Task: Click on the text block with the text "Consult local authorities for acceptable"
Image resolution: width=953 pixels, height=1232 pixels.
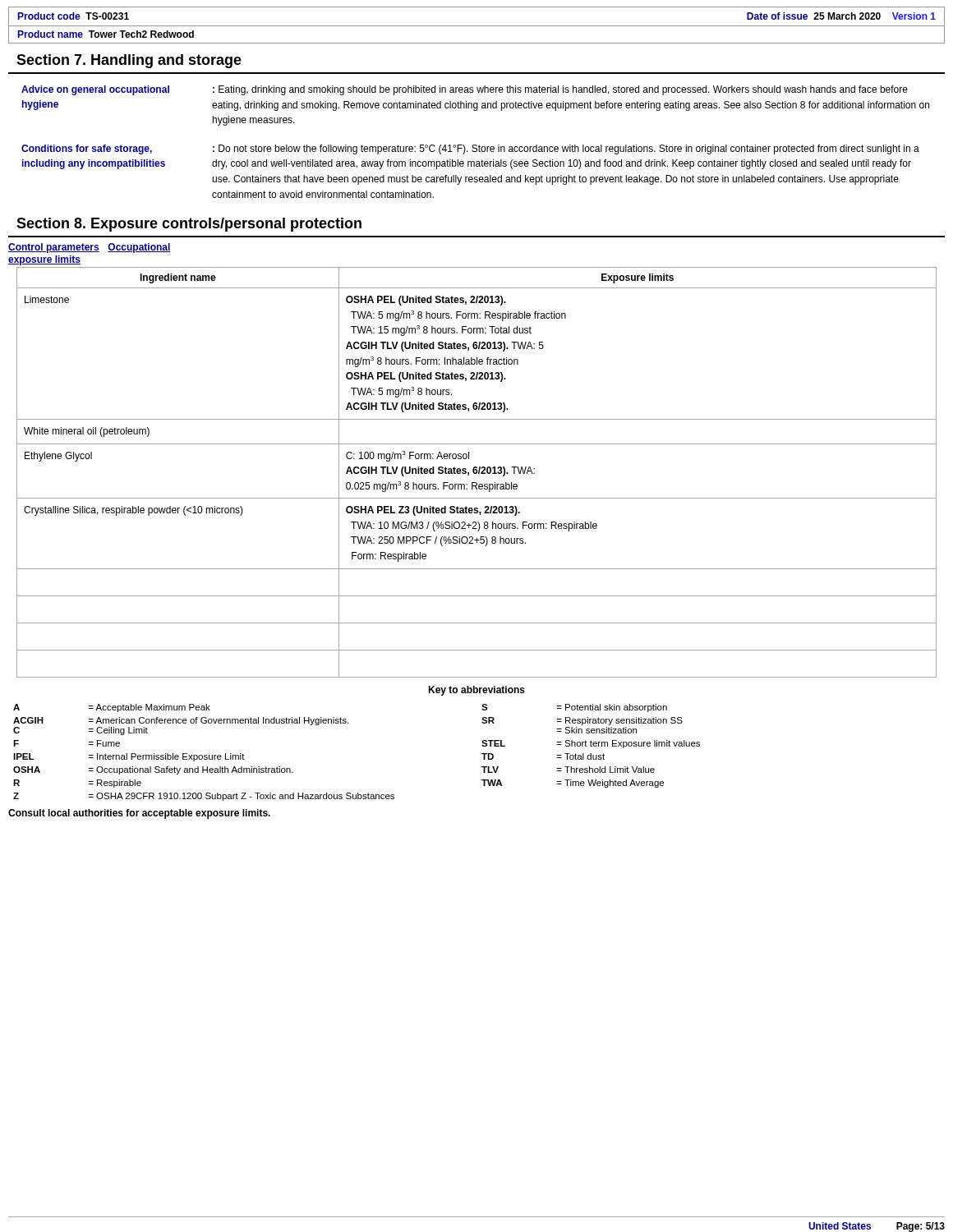Action: [x=139, y=813]
